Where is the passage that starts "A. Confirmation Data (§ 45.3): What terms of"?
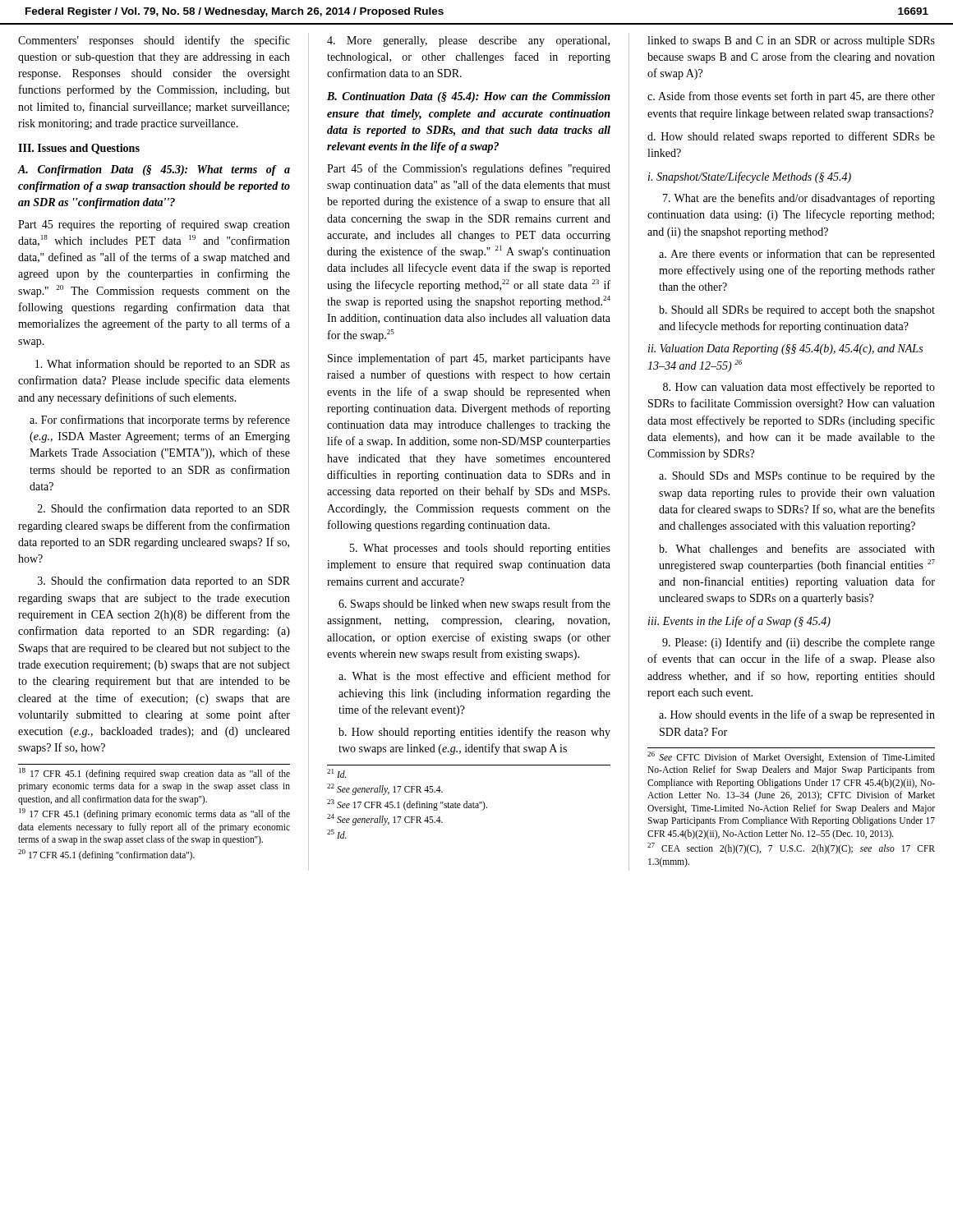Image resolution: width=953 pixels, height=1232 pixels. (154, 186)
